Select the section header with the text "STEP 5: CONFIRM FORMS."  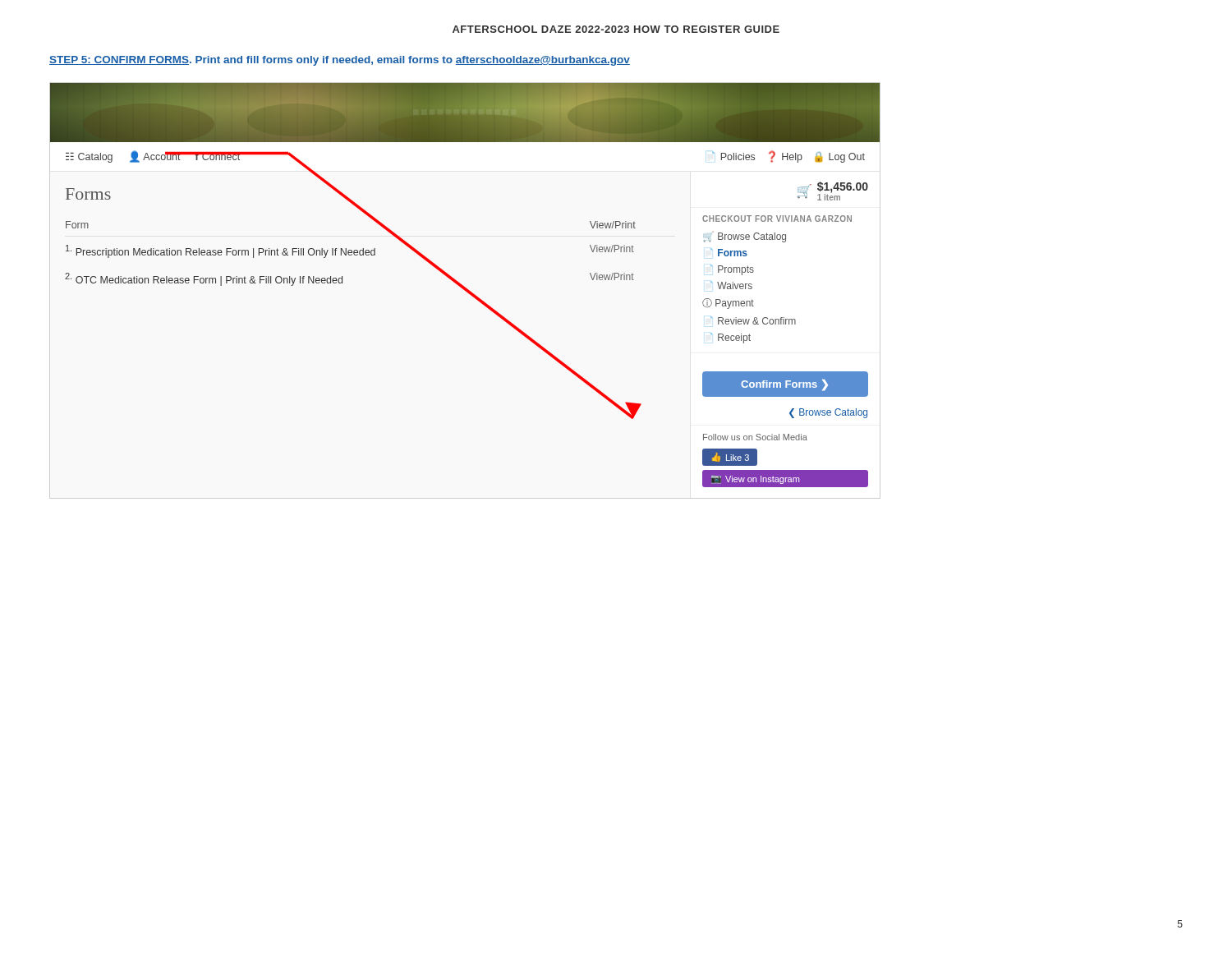(340, 60)
